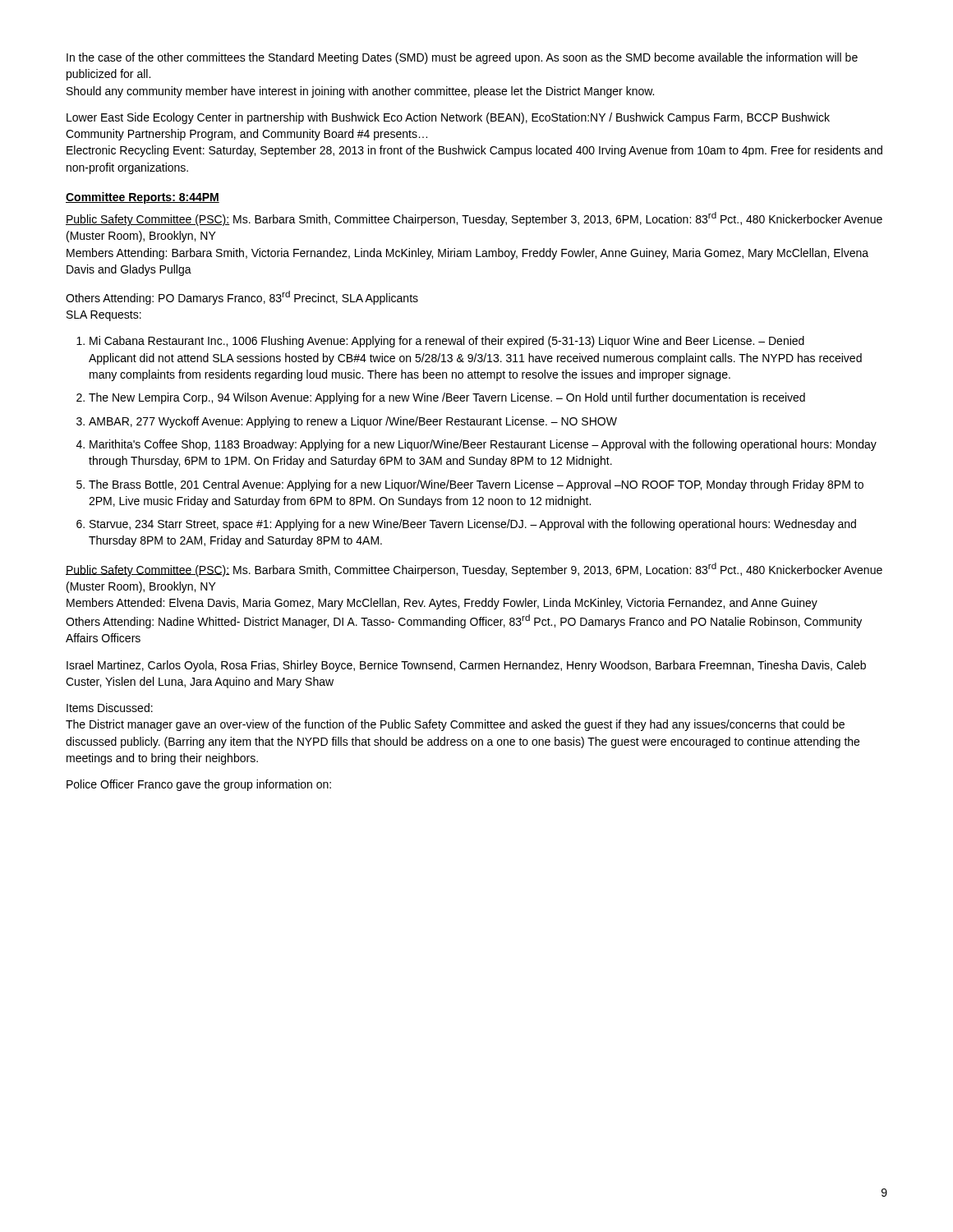Find the block on this page that starts "Police Officer Franco"
953x1232 pixels.
pos(199,785)
